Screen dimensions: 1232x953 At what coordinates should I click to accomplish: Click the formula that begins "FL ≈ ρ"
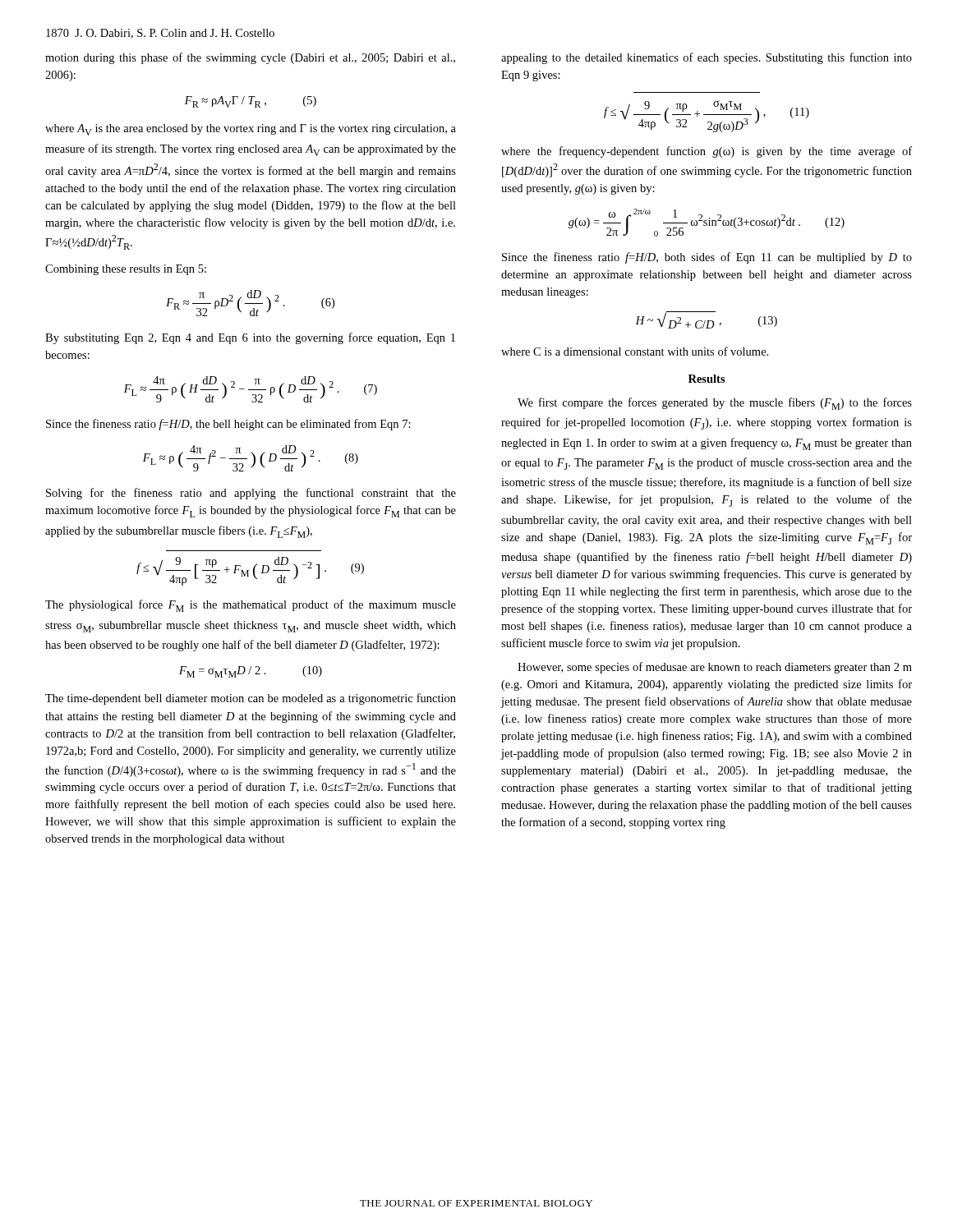click(x=251, y=459)
